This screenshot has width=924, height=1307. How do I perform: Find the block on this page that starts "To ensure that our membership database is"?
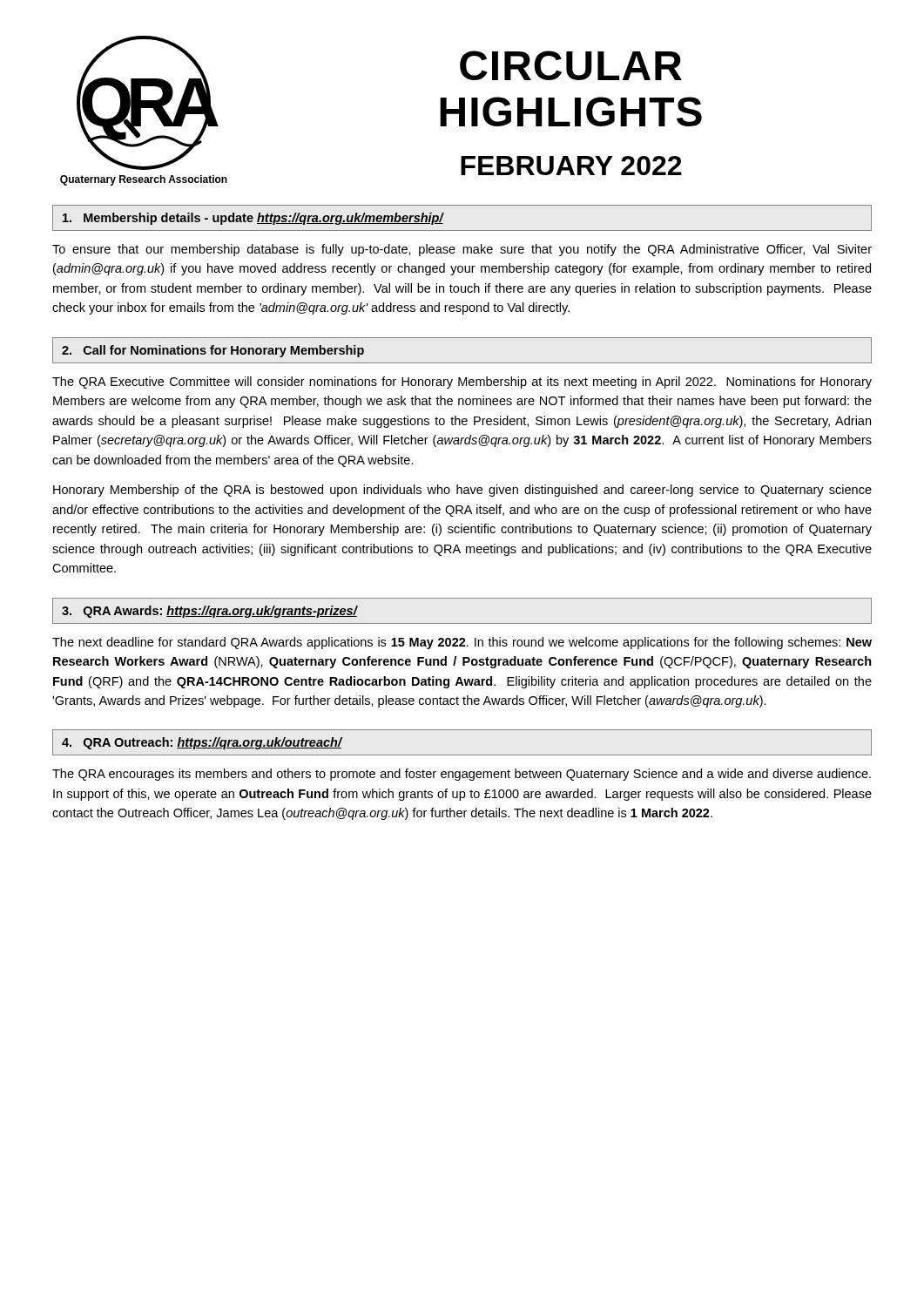[462, 279]
